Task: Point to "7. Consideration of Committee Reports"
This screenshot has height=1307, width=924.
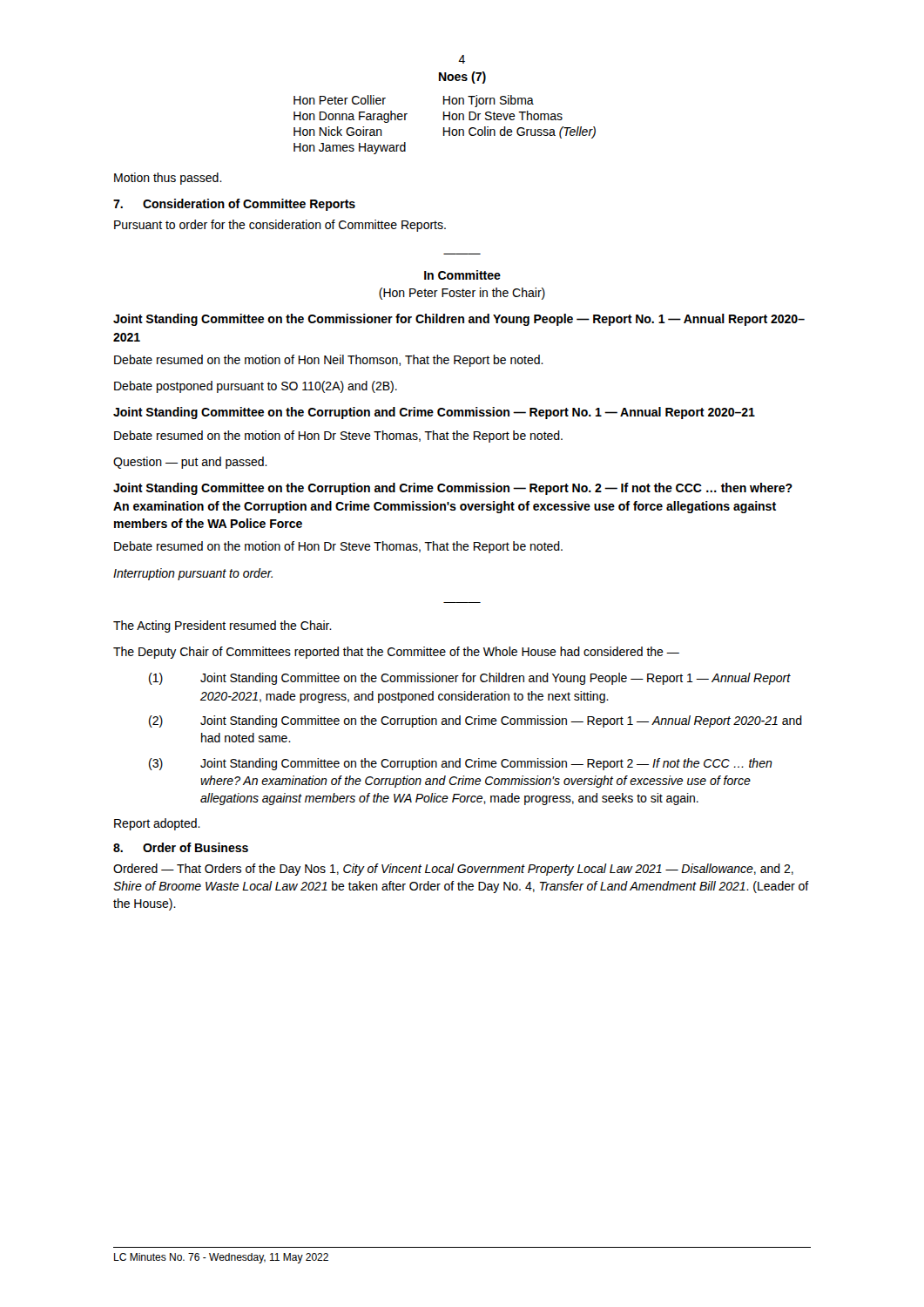Action: (x=234, y=204)
